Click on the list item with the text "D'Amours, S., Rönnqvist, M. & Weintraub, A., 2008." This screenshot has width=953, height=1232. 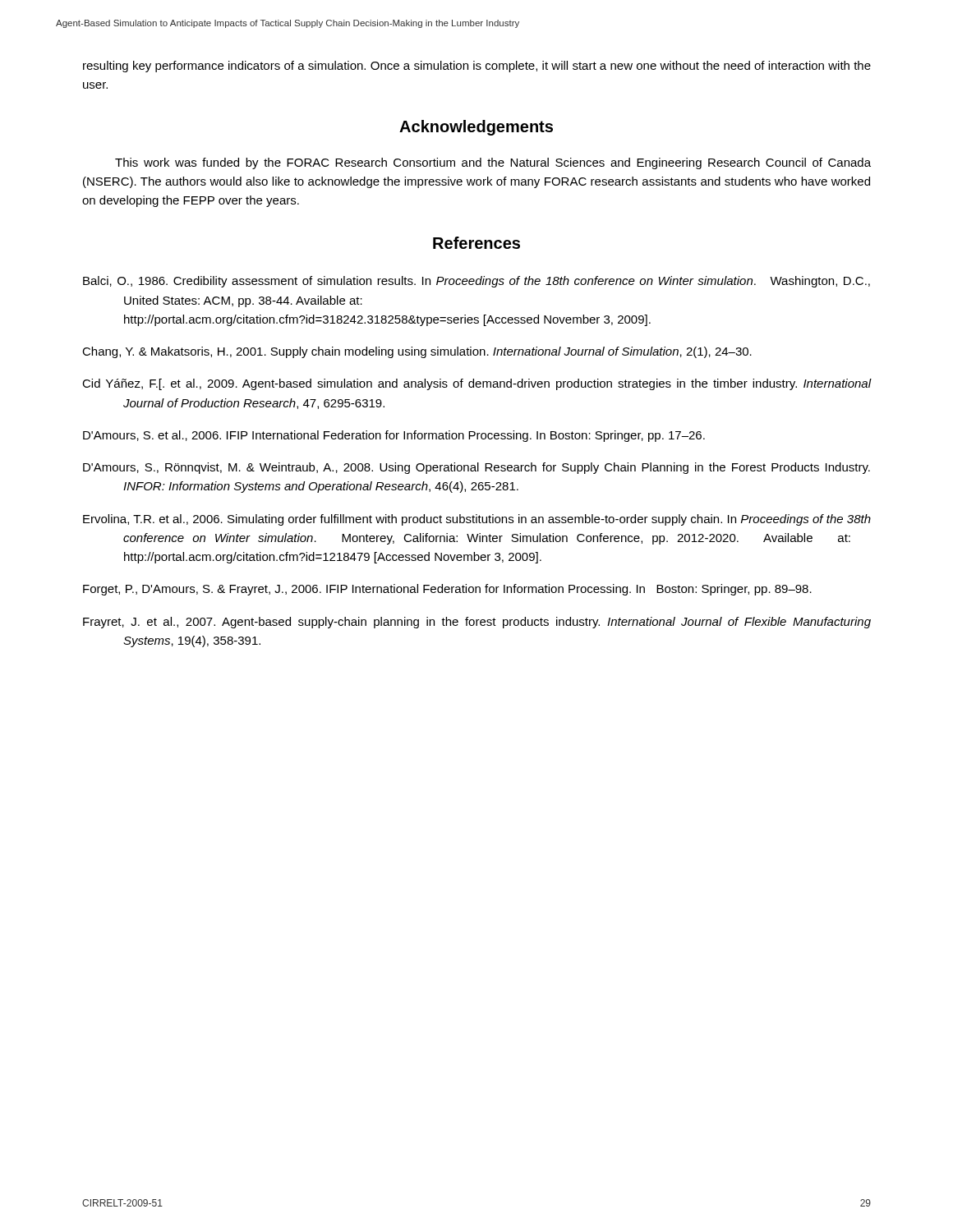tap(476, 476)
